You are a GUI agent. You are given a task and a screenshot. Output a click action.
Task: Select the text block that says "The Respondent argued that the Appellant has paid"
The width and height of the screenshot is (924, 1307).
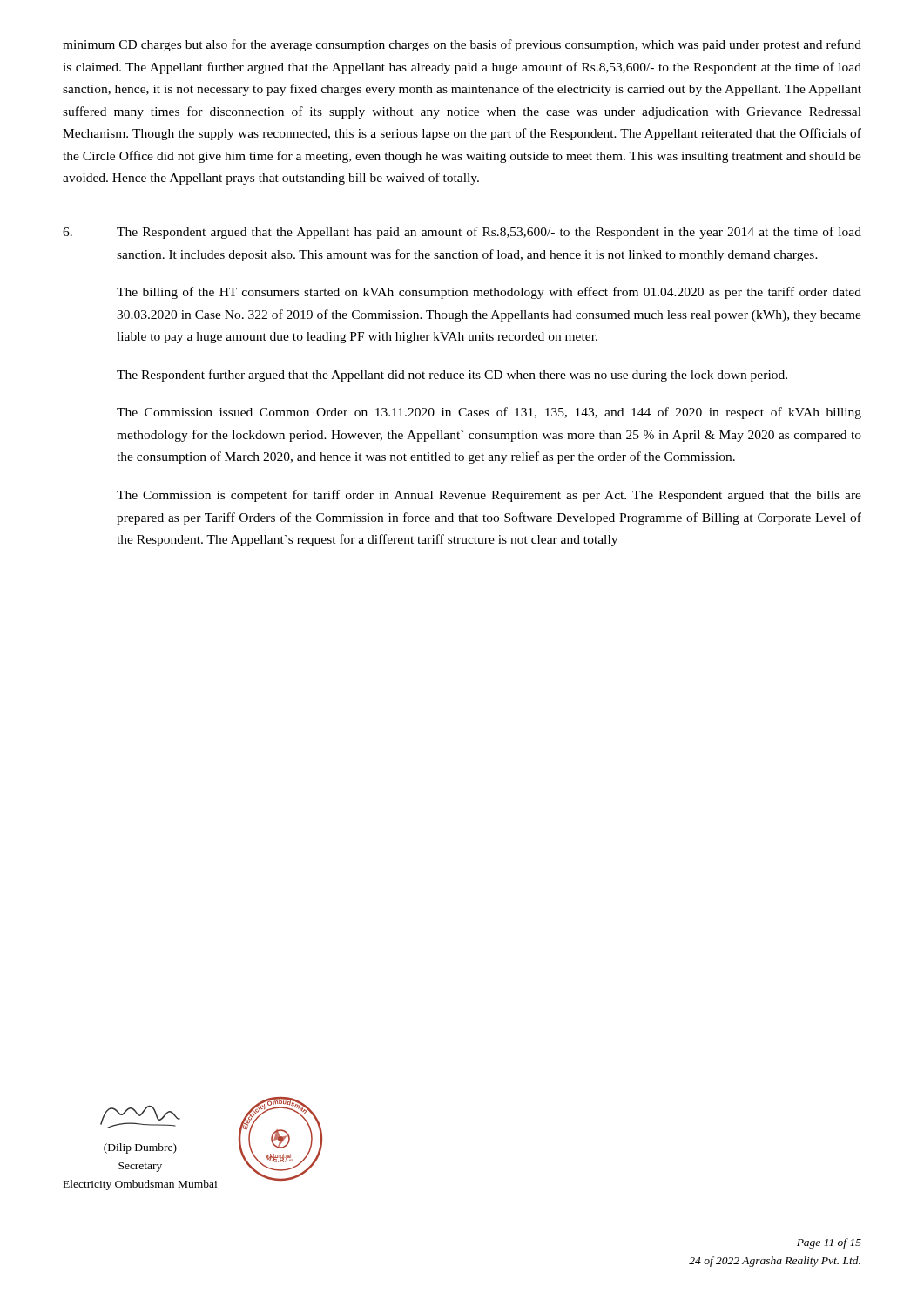pyautogui.click(x=462, y=243)
